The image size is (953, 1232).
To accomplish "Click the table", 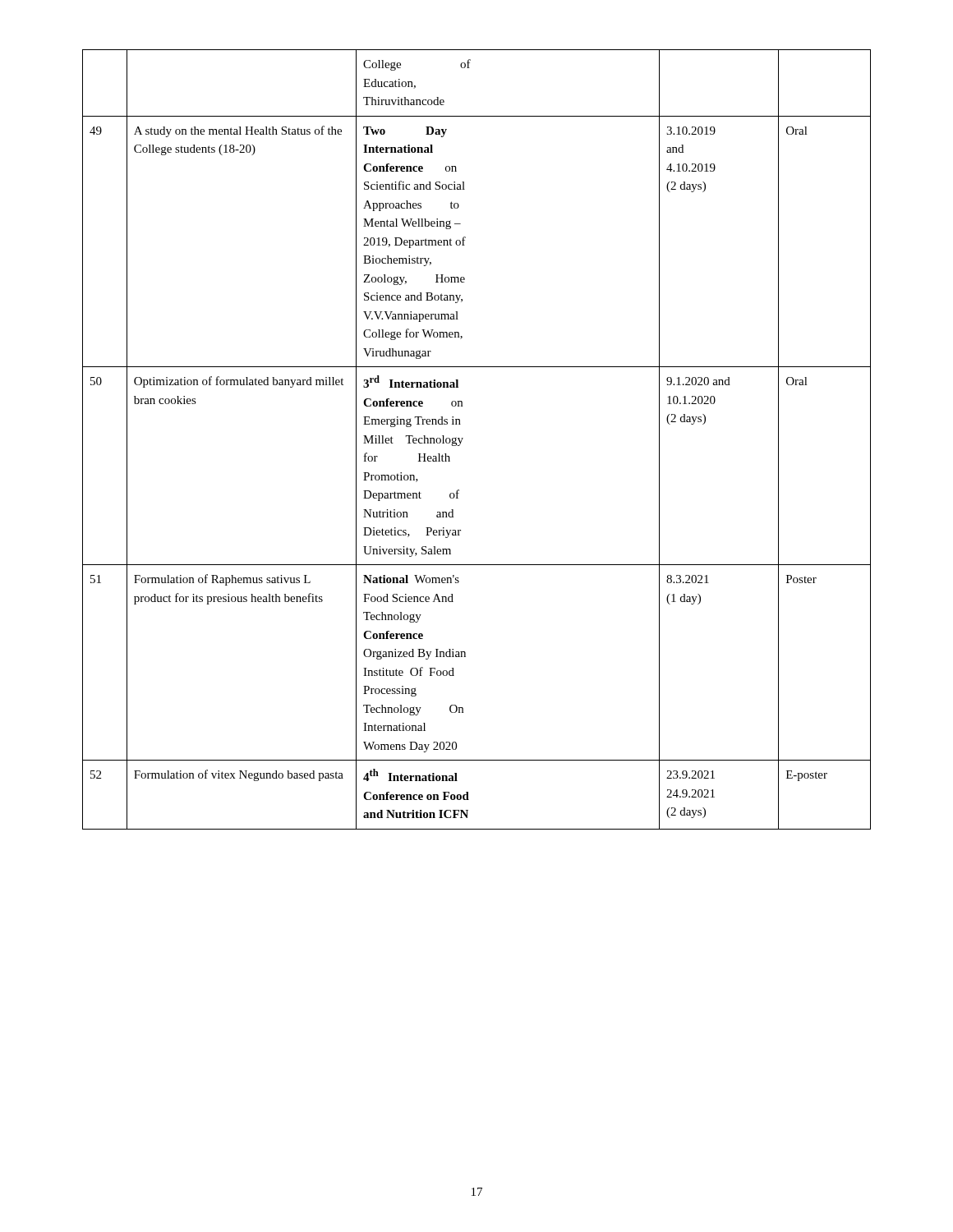I will (476, 439).
